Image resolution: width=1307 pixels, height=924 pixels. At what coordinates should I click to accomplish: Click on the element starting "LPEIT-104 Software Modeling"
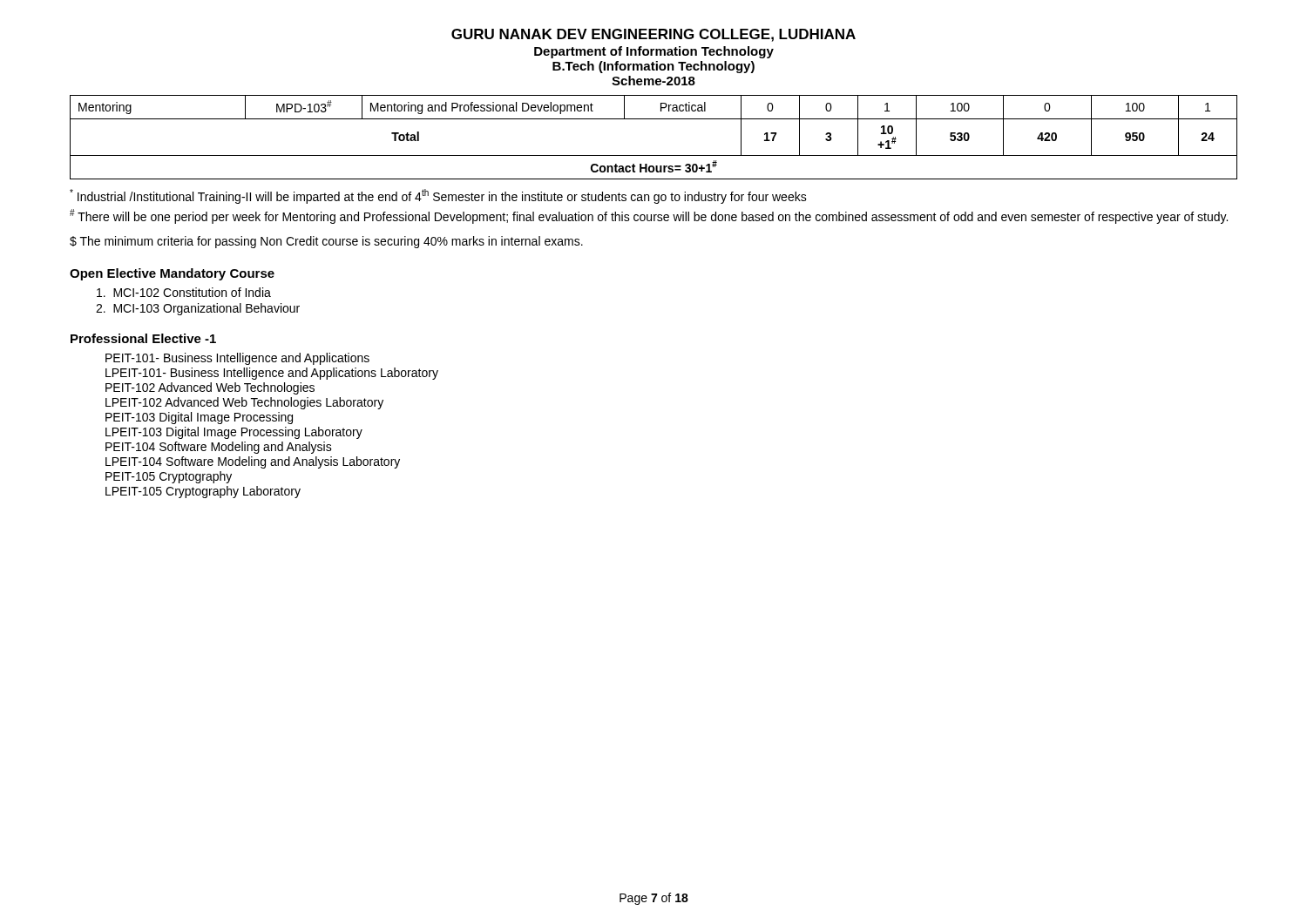[x=252, y=462]
